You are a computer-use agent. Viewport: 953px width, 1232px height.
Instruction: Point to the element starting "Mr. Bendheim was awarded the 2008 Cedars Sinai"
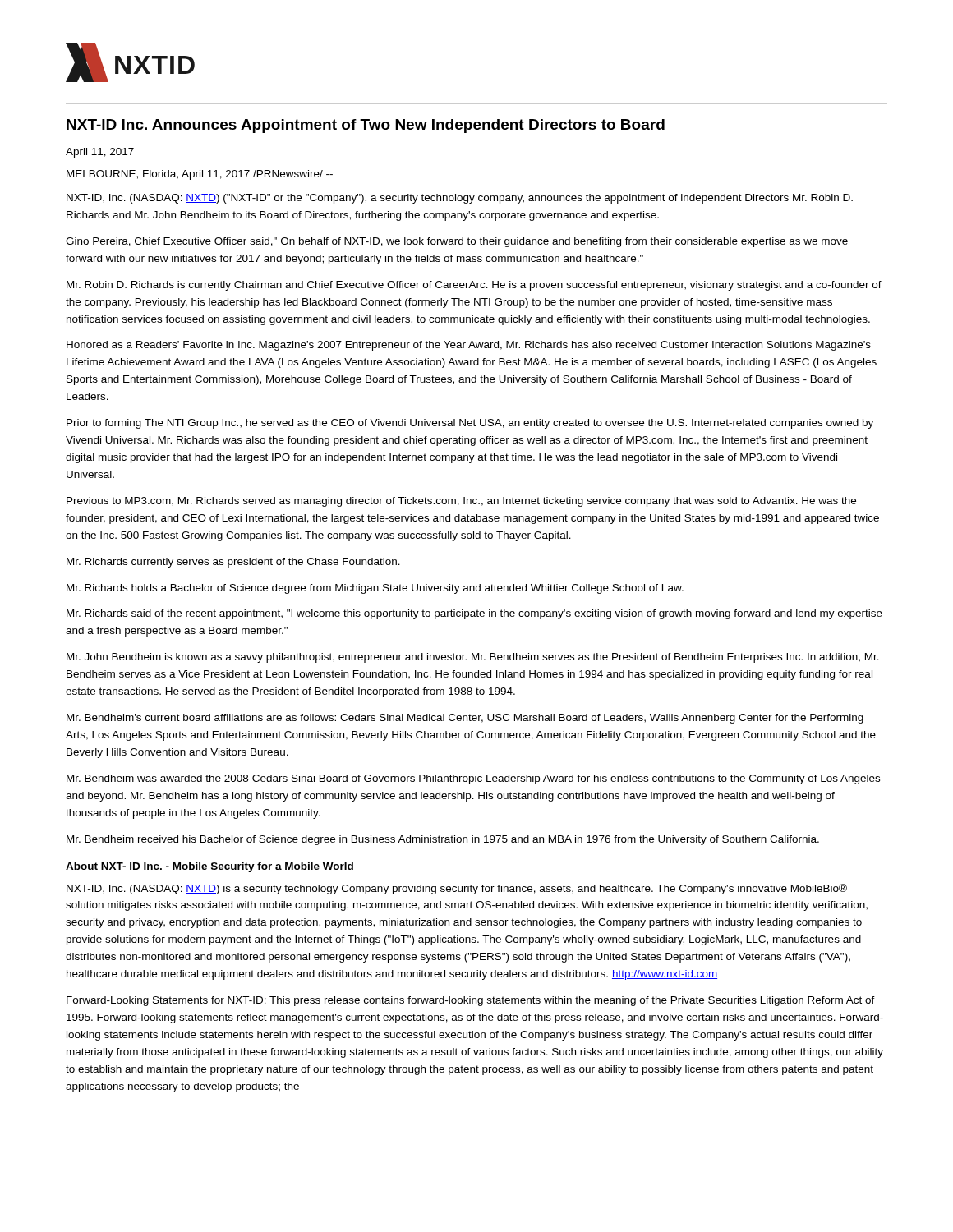(x=473, y=795)
